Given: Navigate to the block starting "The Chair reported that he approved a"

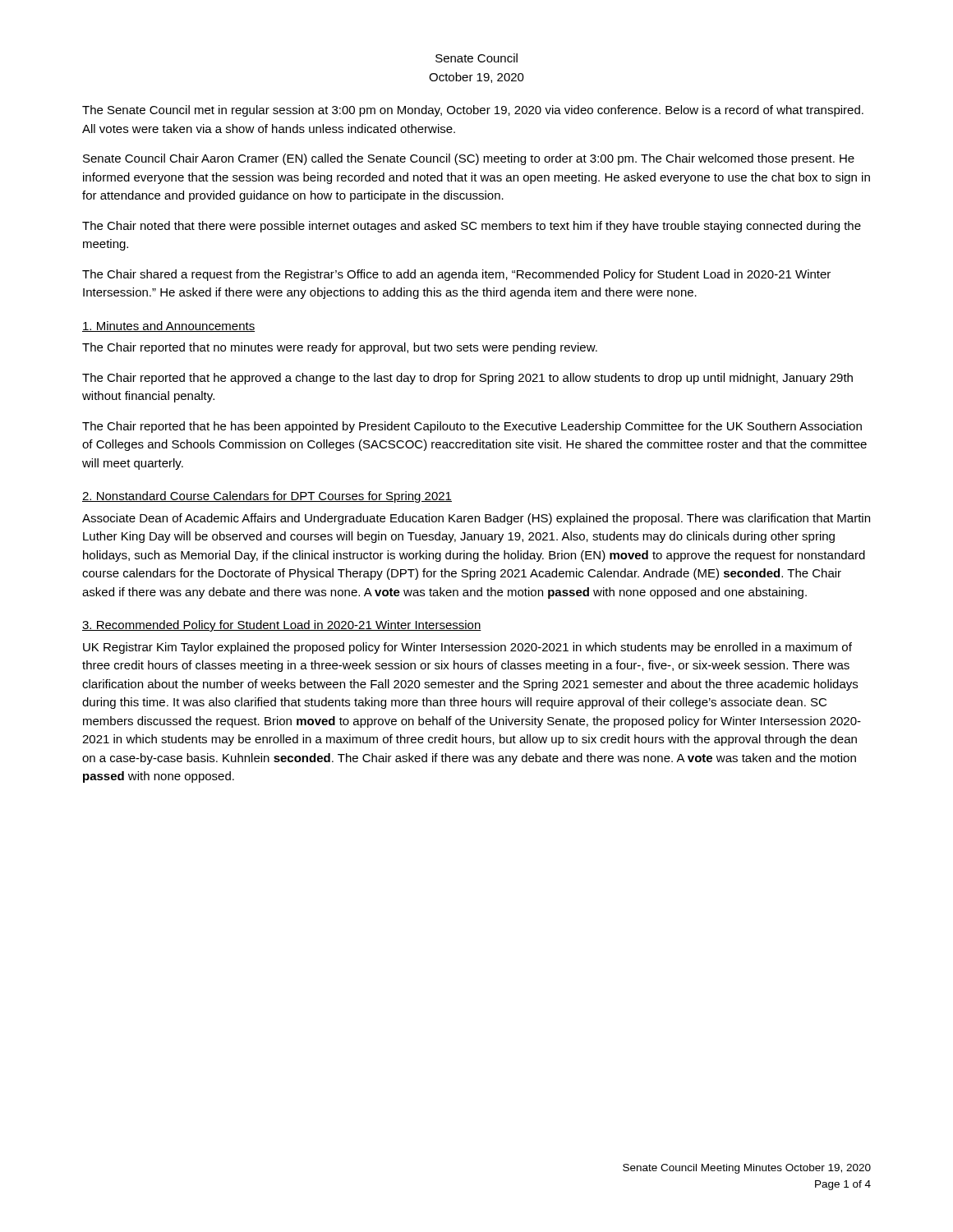Looking at the screenshot, I should point(476,387).
